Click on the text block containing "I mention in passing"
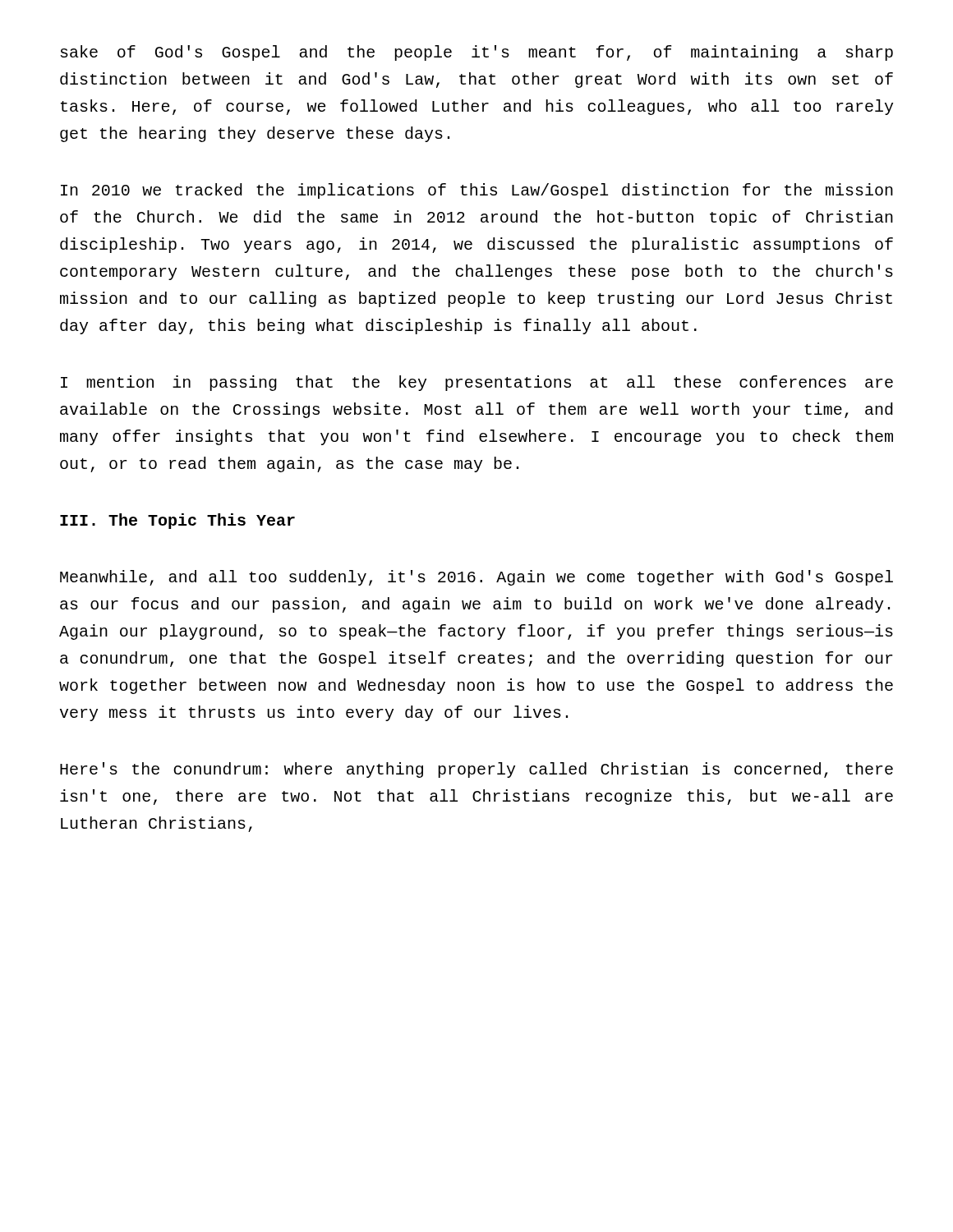 pyautogui.click(x=476, y=424)
